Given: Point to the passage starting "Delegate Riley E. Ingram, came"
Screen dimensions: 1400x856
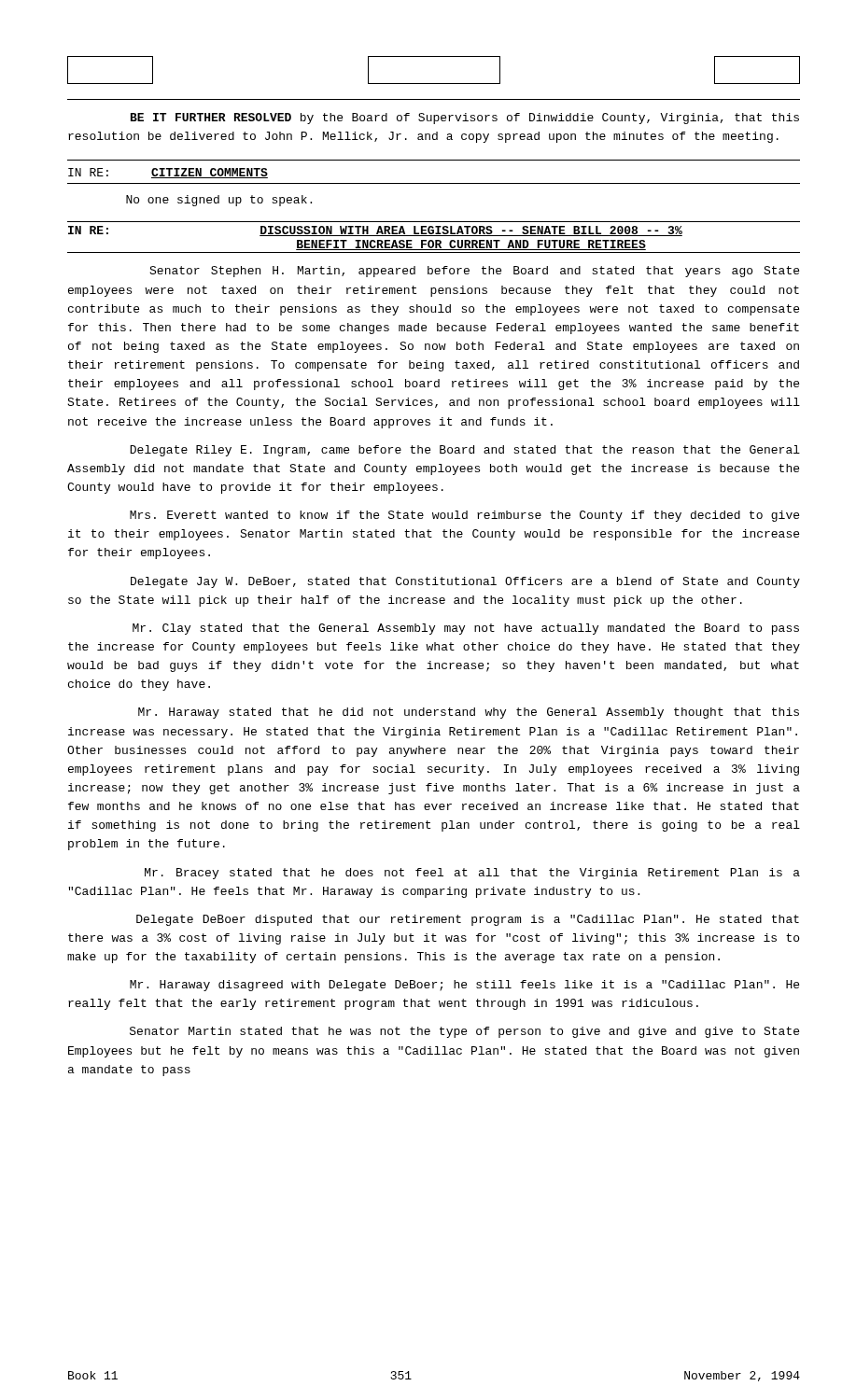Looking at the screenshot, I should coord(434,469).
